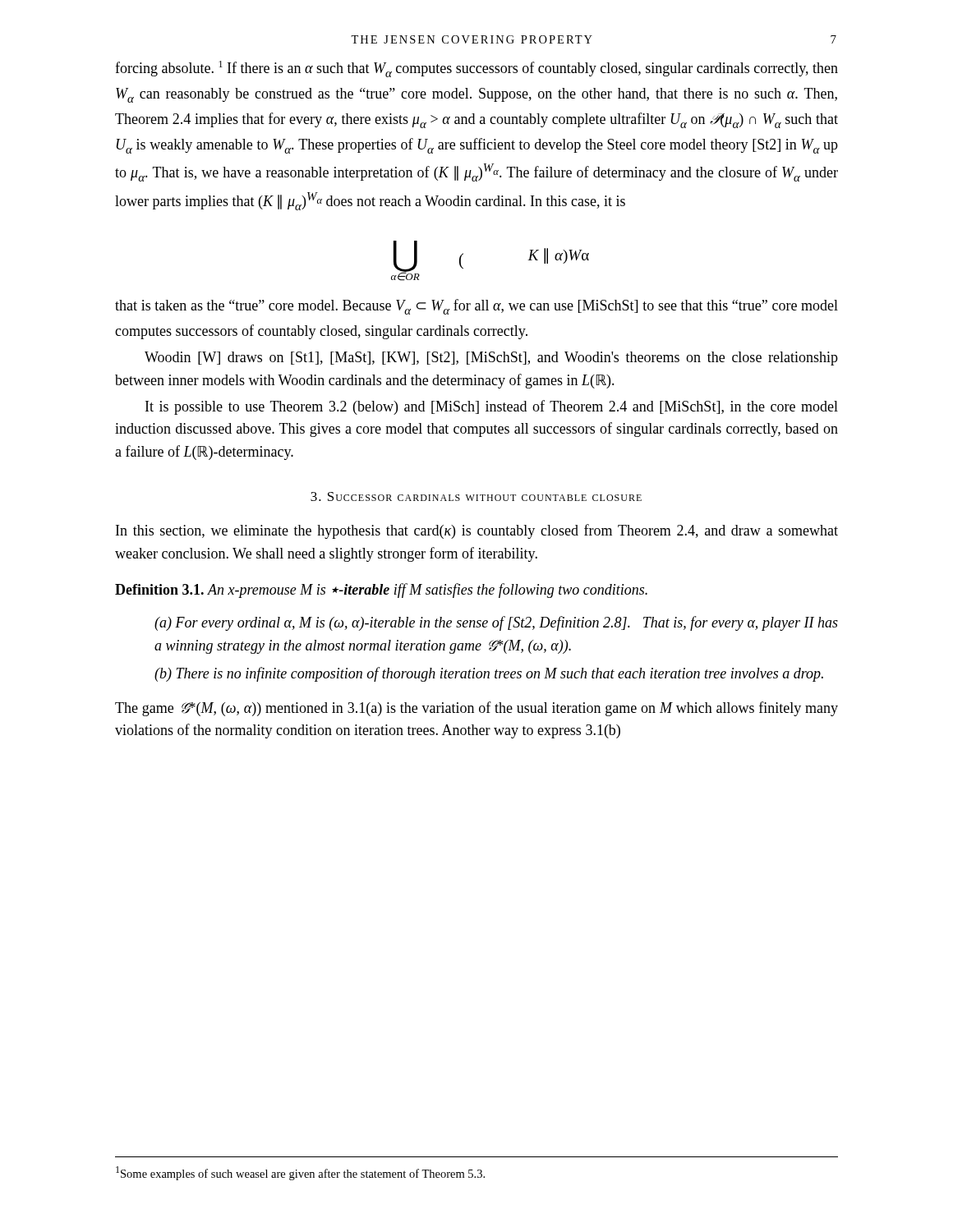Locate the text block starting "1Some examples of such weasel are"
Image resolution: width=953 pixels, height=1232 pixels.
[476, 1172]
